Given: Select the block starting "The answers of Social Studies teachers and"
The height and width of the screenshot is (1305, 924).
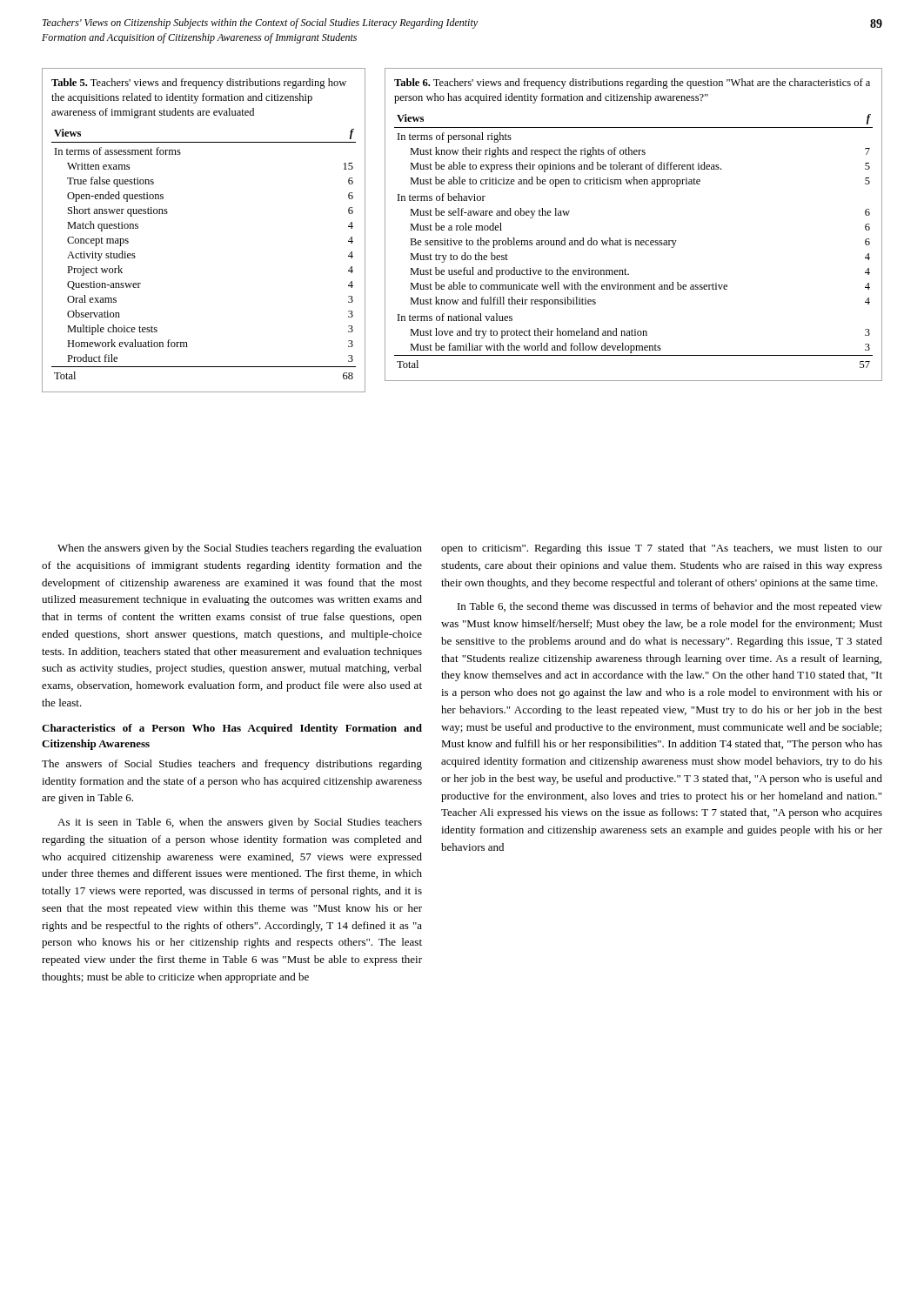Looking at the screenshot, I should click(232, 870).
